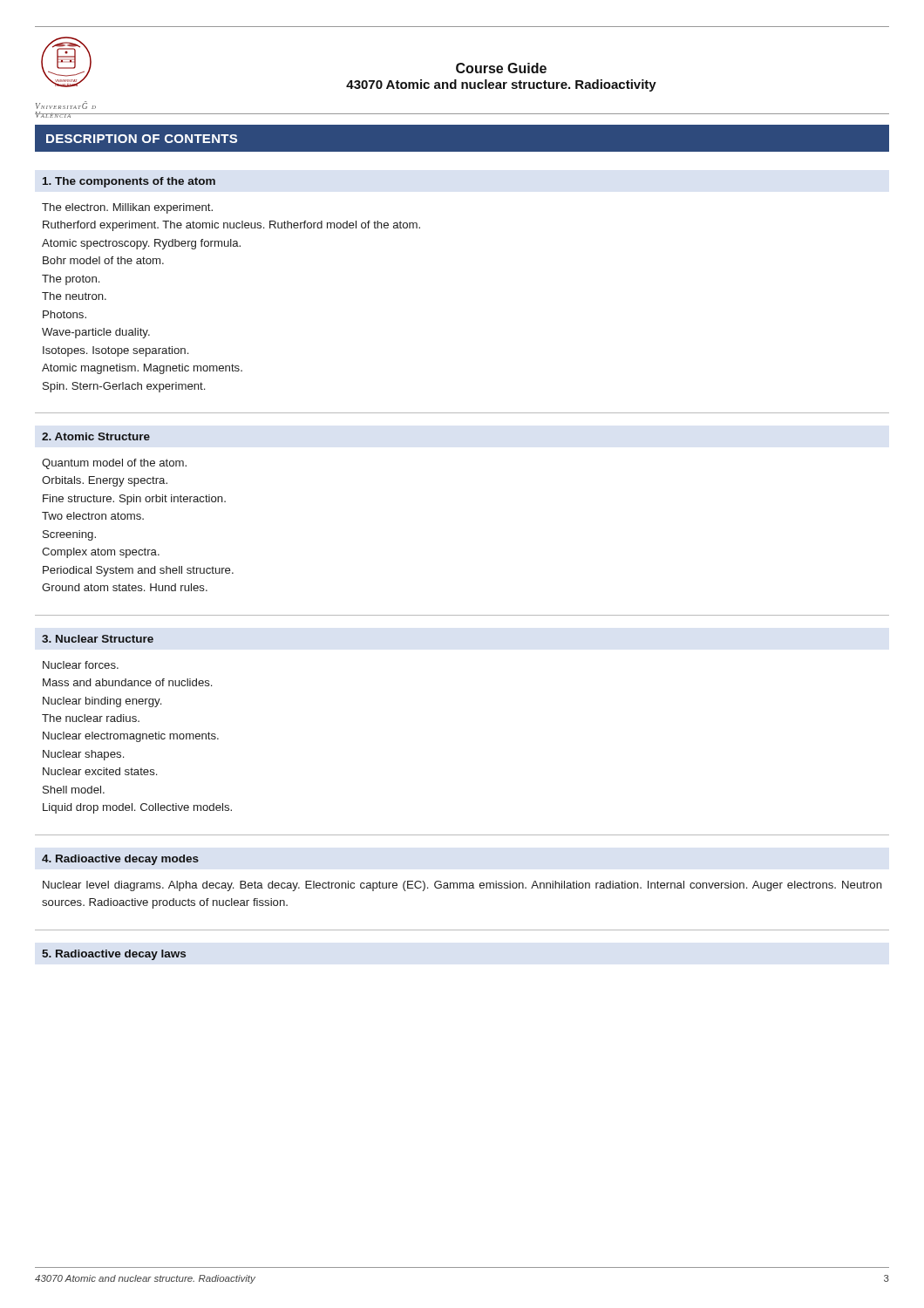Select the text block with the text "Nuclear forces. Mass and"

tap(137, 736)
